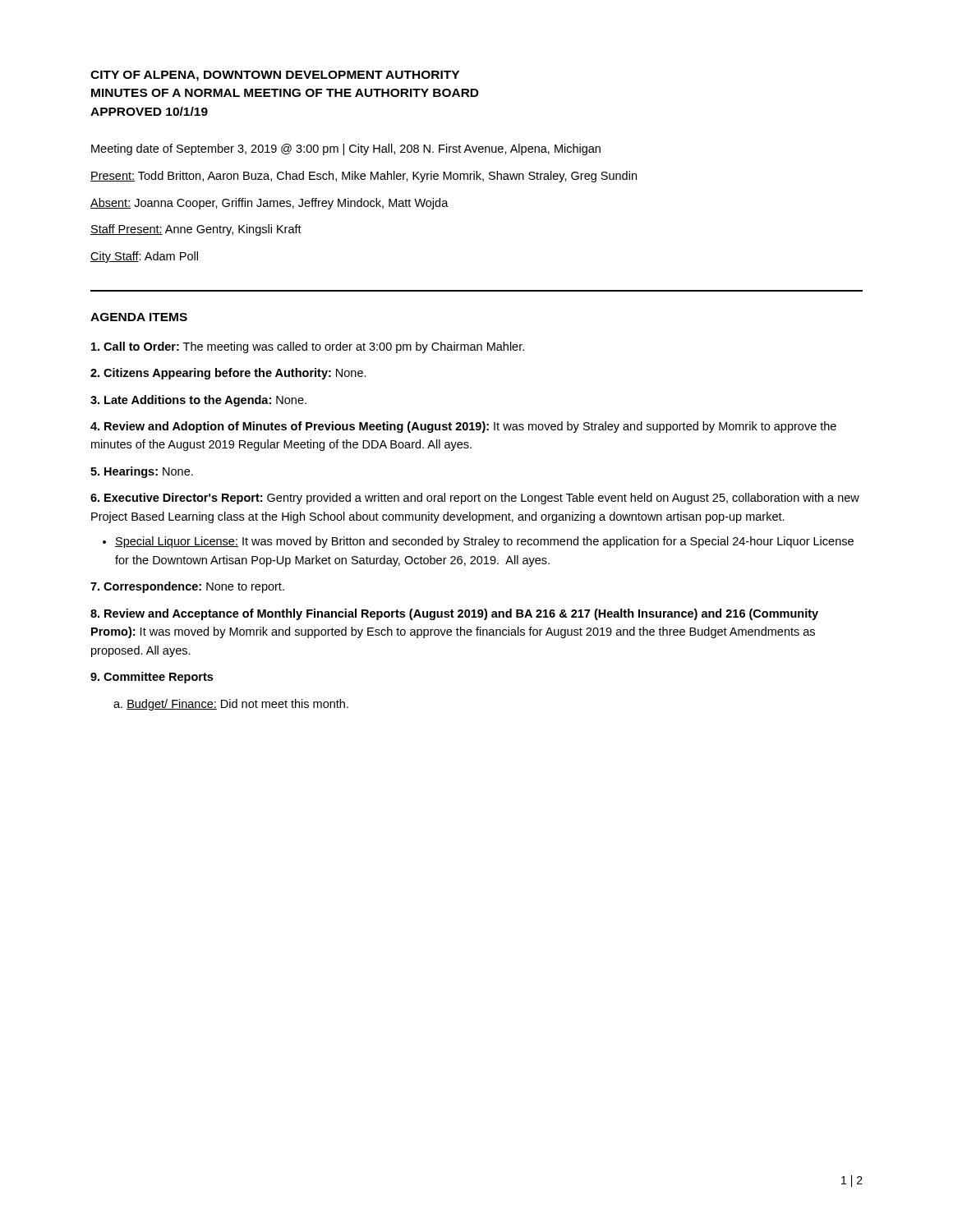Image resolution: width=953 pixels, height=1232 pixels.
Task: Locate the region starting "CITY OF ALPENA, DOWNTOWN DEVELOPMENT"
Action: 476,93
